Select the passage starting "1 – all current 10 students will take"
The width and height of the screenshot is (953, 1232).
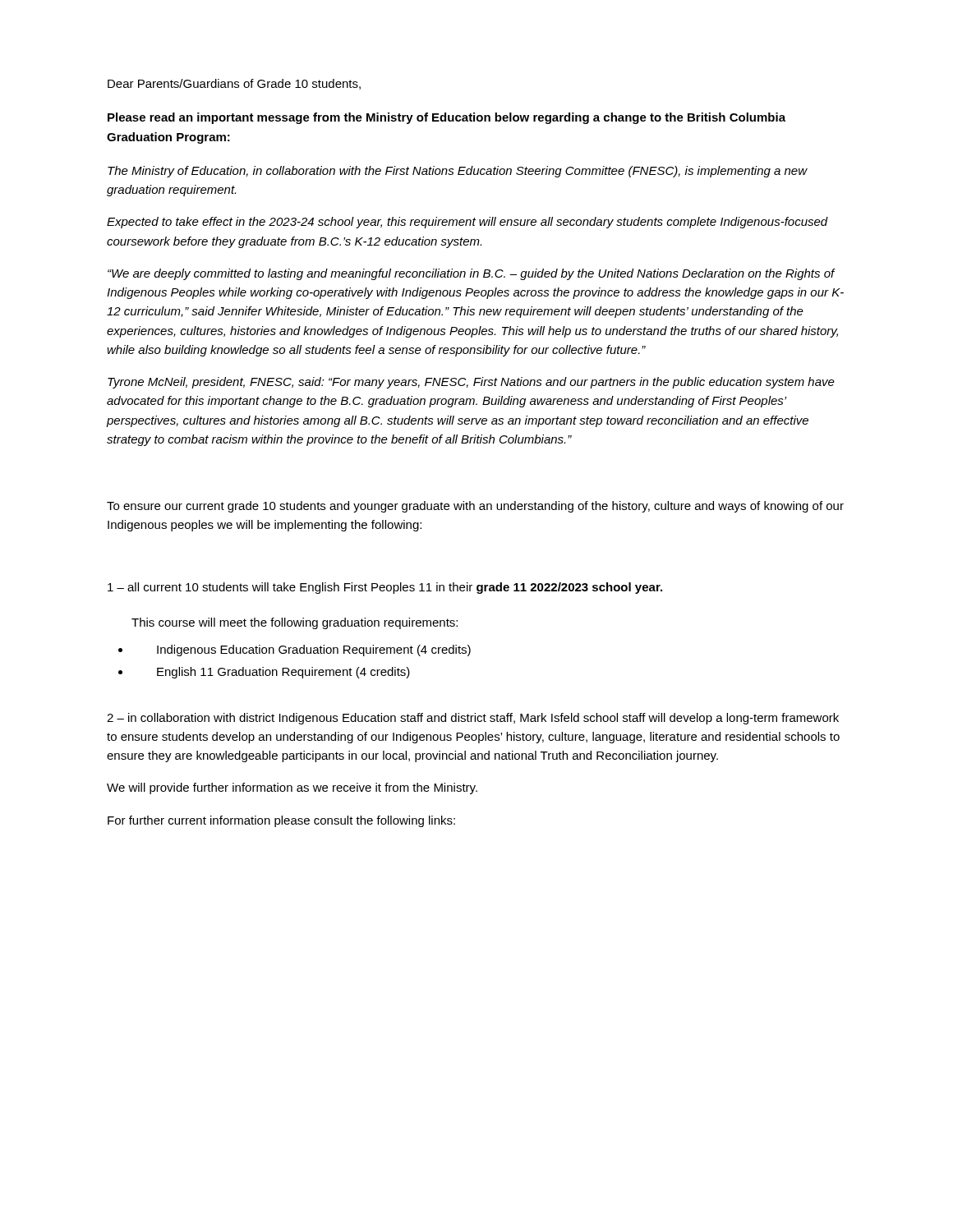click(x=385, y=586)
